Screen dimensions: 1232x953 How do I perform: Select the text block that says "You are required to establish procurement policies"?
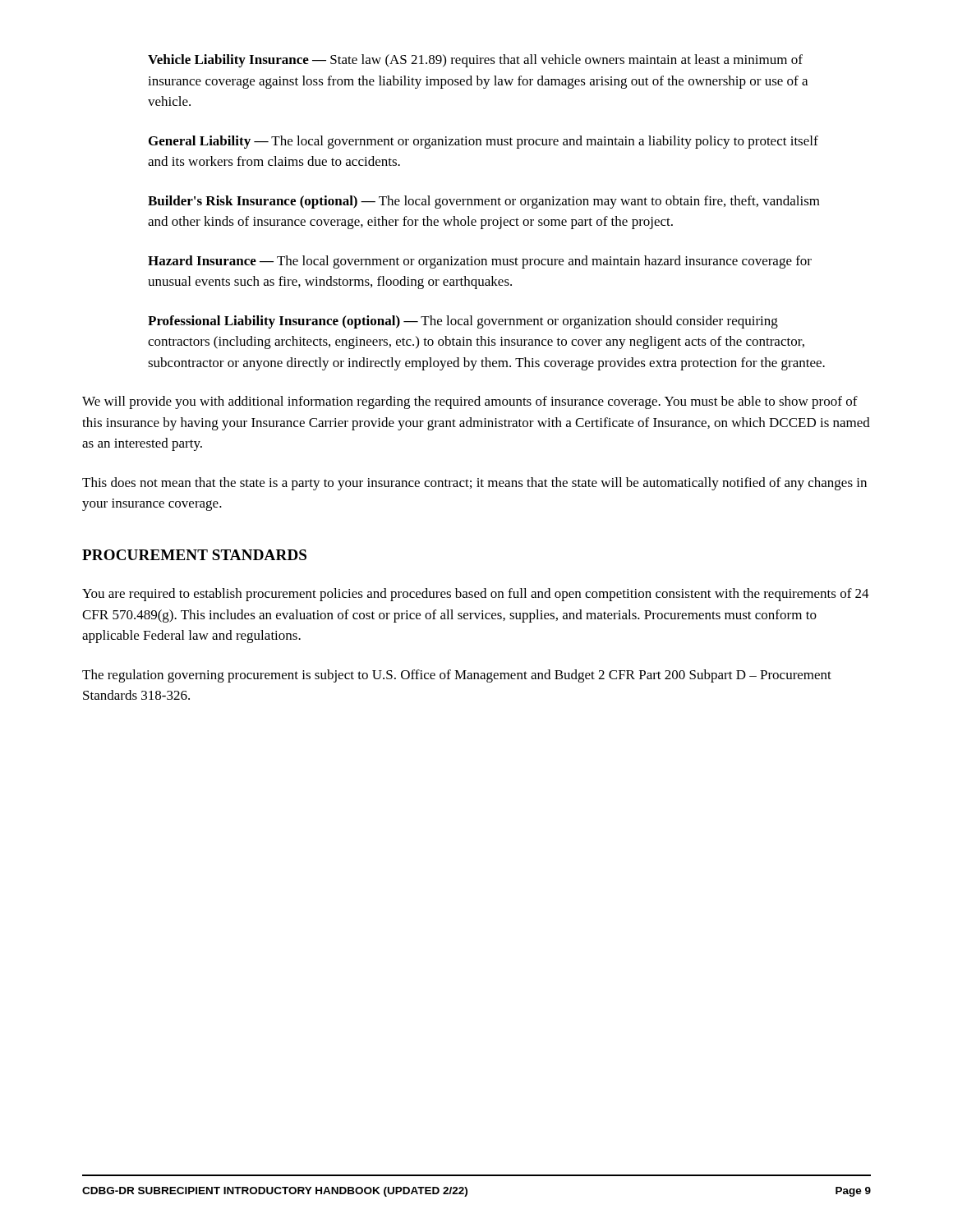(475, 614)
